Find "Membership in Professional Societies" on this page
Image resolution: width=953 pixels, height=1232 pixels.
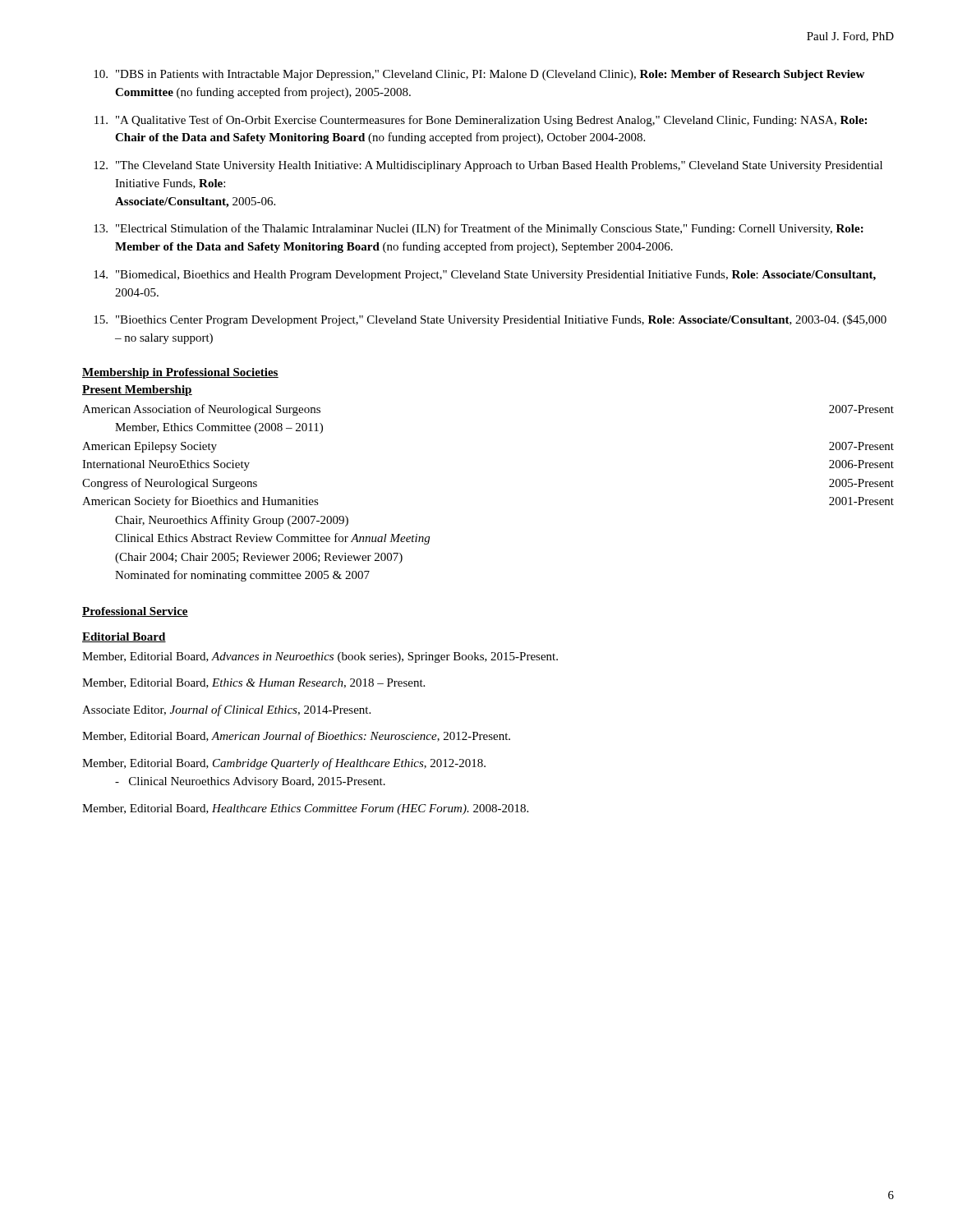coord(180,372)
